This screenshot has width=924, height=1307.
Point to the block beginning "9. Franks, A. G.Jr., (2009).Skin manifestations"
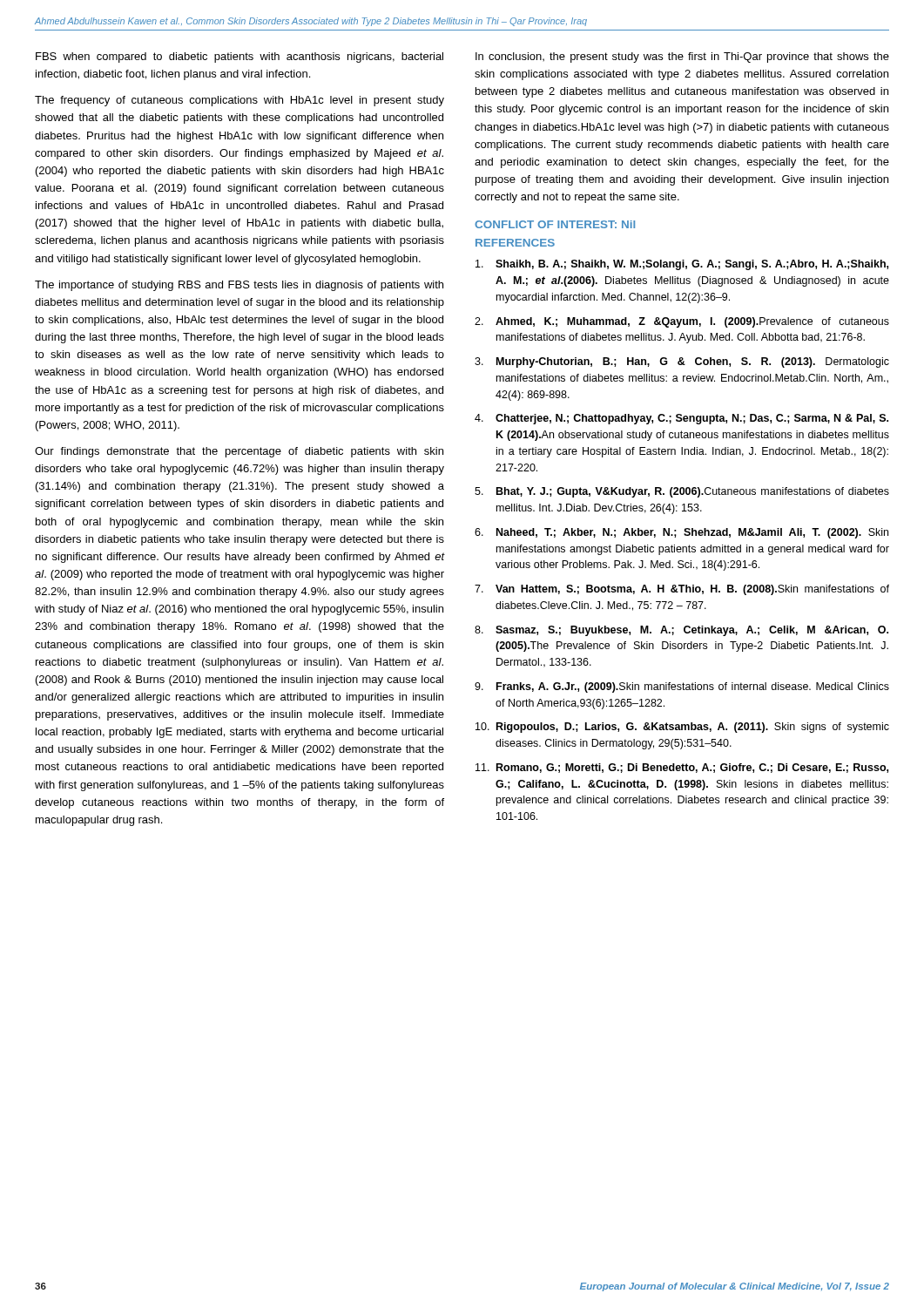pyautogui.click(x=682, y=695)
